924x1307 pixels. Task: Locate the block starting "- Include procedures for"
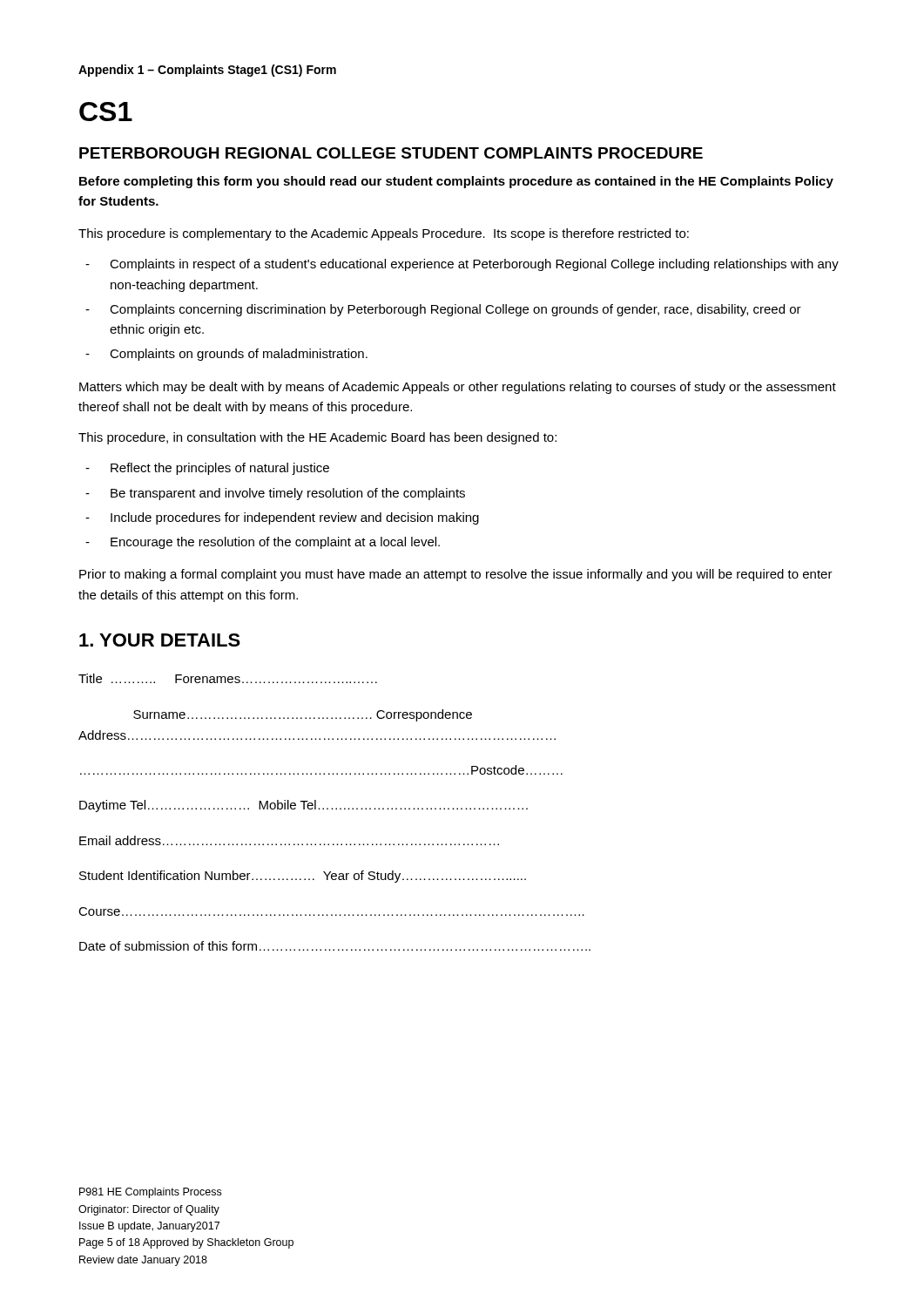coord(462,517)
